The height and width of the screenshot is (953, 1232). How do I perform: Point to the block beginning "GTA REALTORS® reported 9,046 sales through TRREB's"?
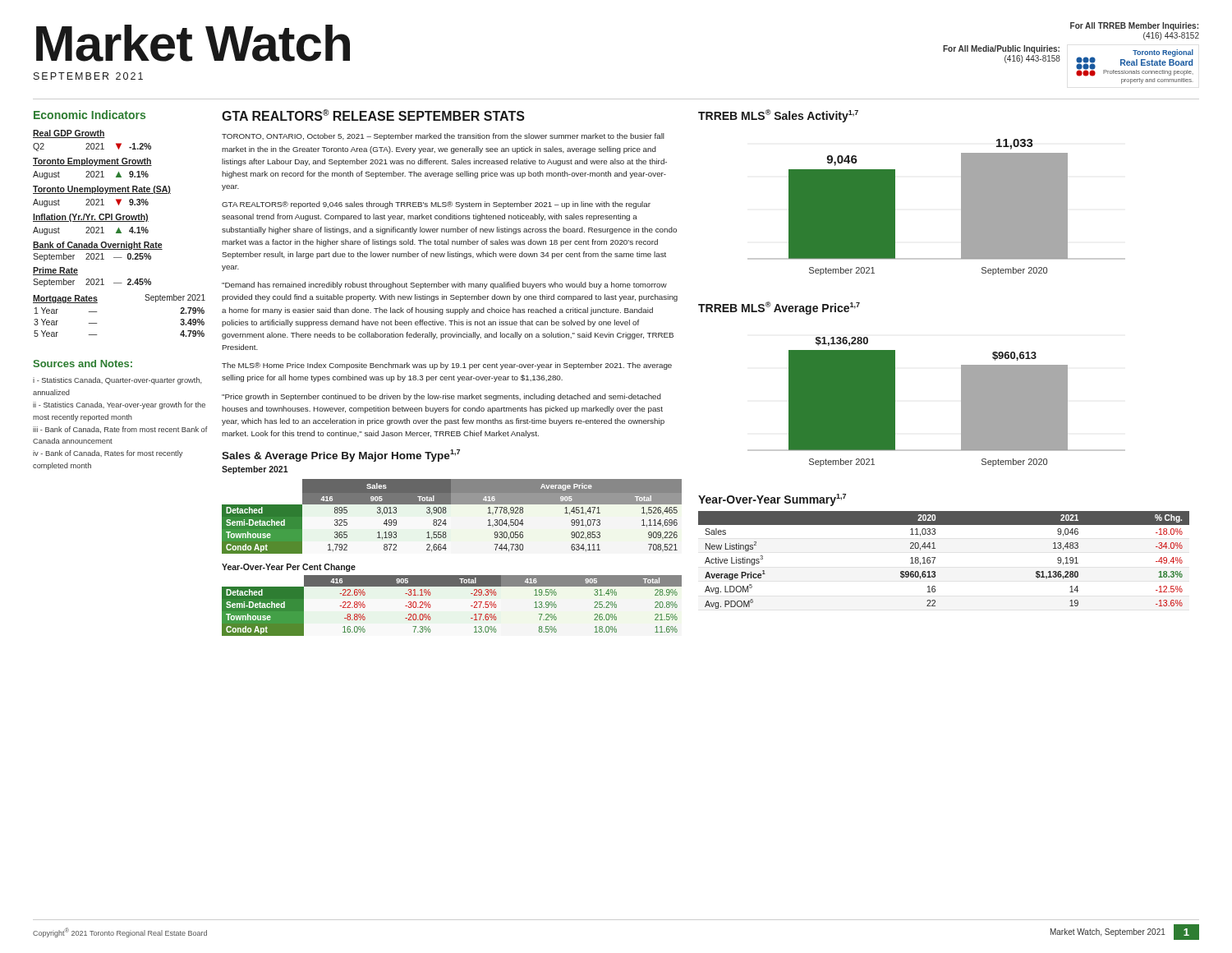coord(449,235)
